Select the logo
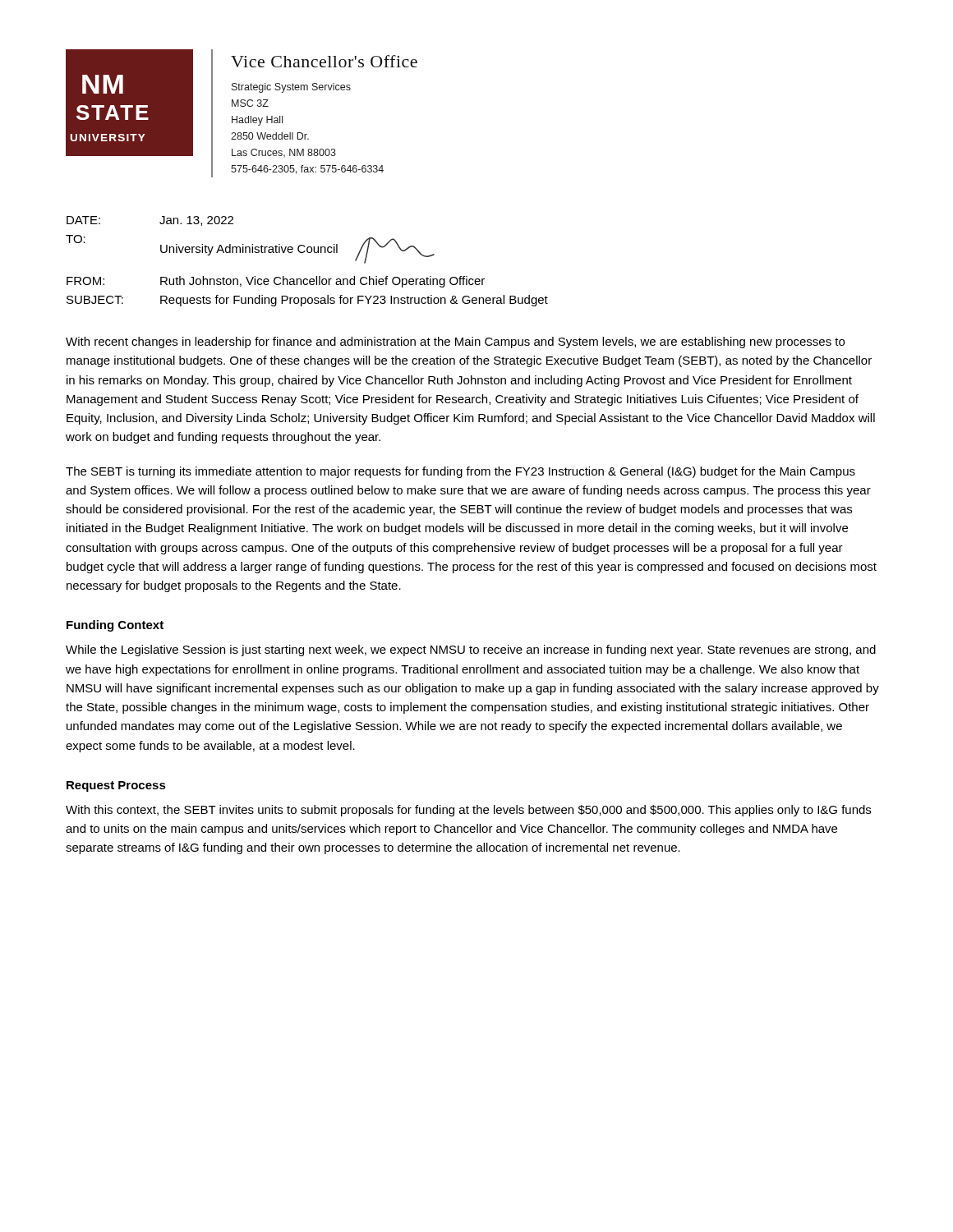Screen dimensions: 1232x953 (x=129, y=103)
